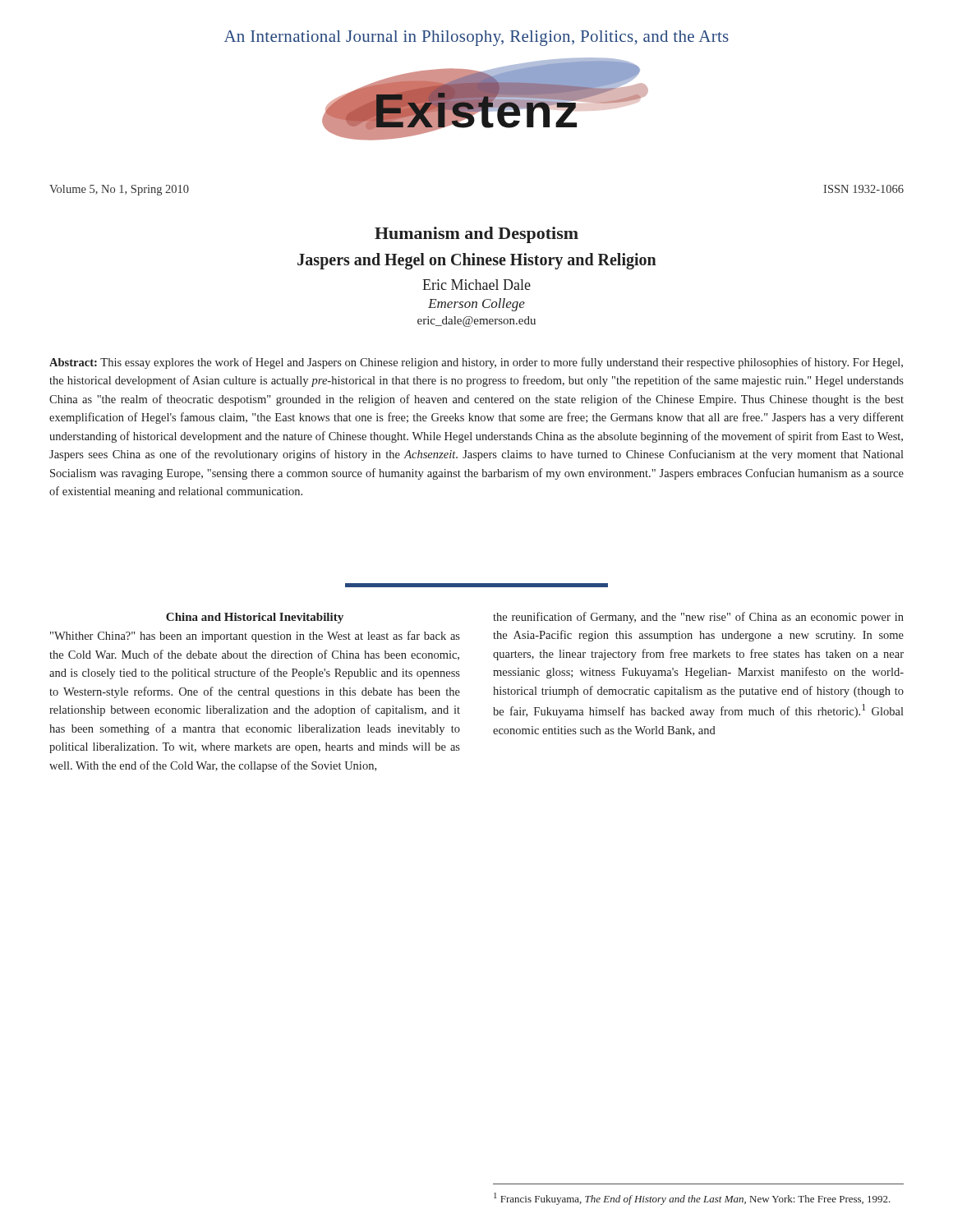Click on the element starting "Abstract: This essay"

[x=476, y=427]
